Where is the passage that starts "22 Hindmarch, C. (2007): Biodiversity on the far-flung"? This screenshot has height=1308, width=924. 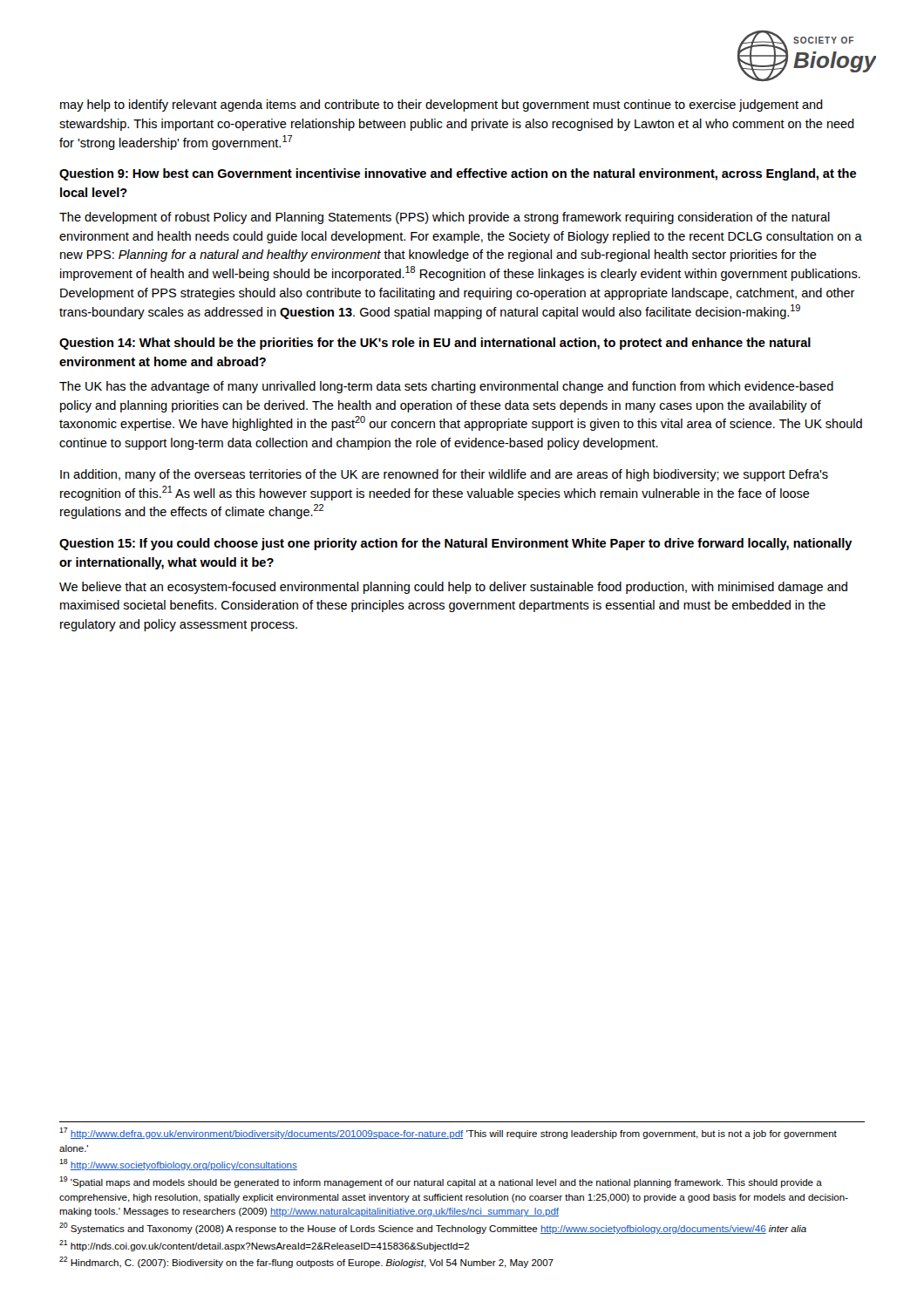point(306,1262)
